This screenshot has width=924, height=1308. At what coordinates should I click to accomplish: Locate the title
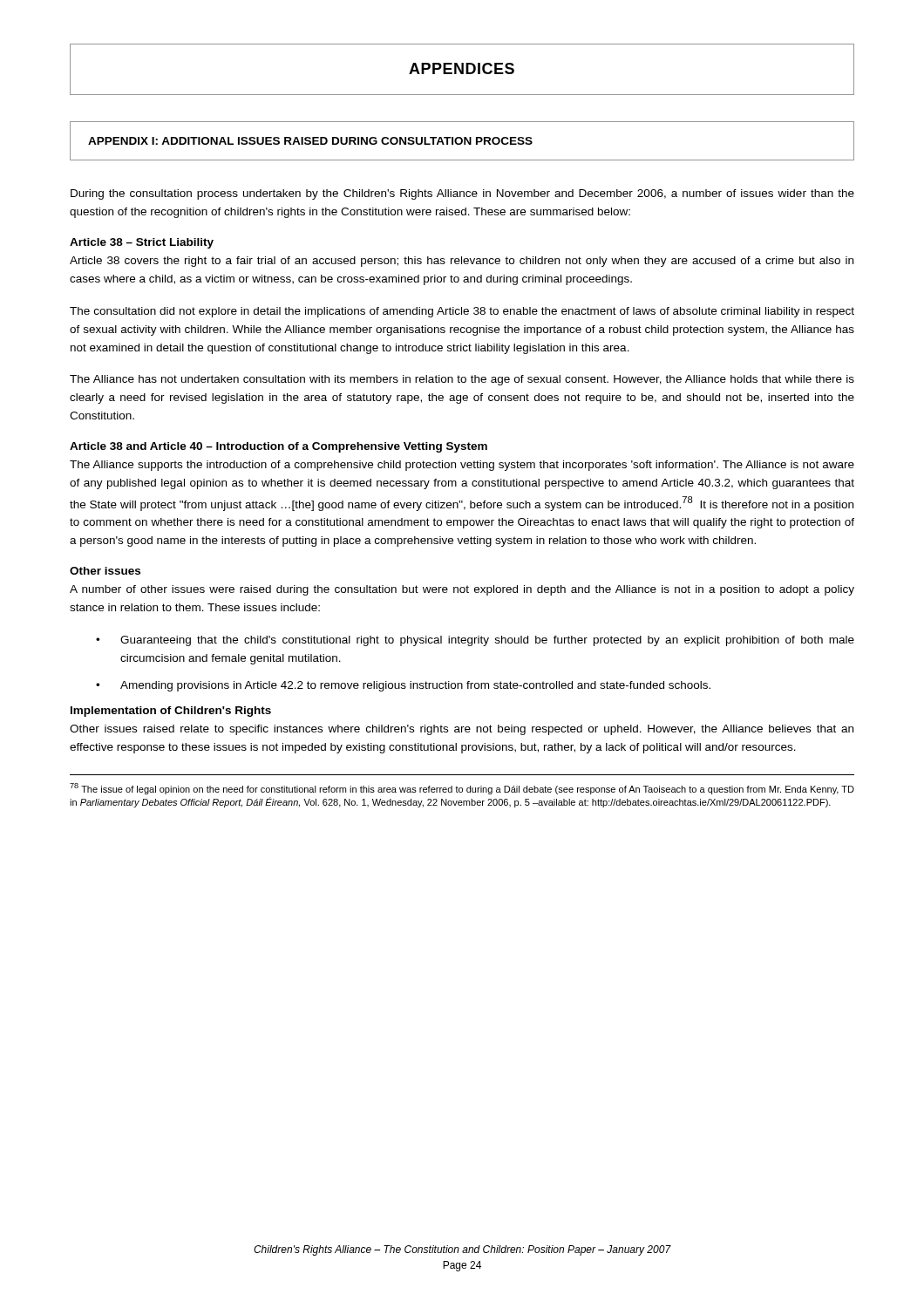[x=462, y=69]
